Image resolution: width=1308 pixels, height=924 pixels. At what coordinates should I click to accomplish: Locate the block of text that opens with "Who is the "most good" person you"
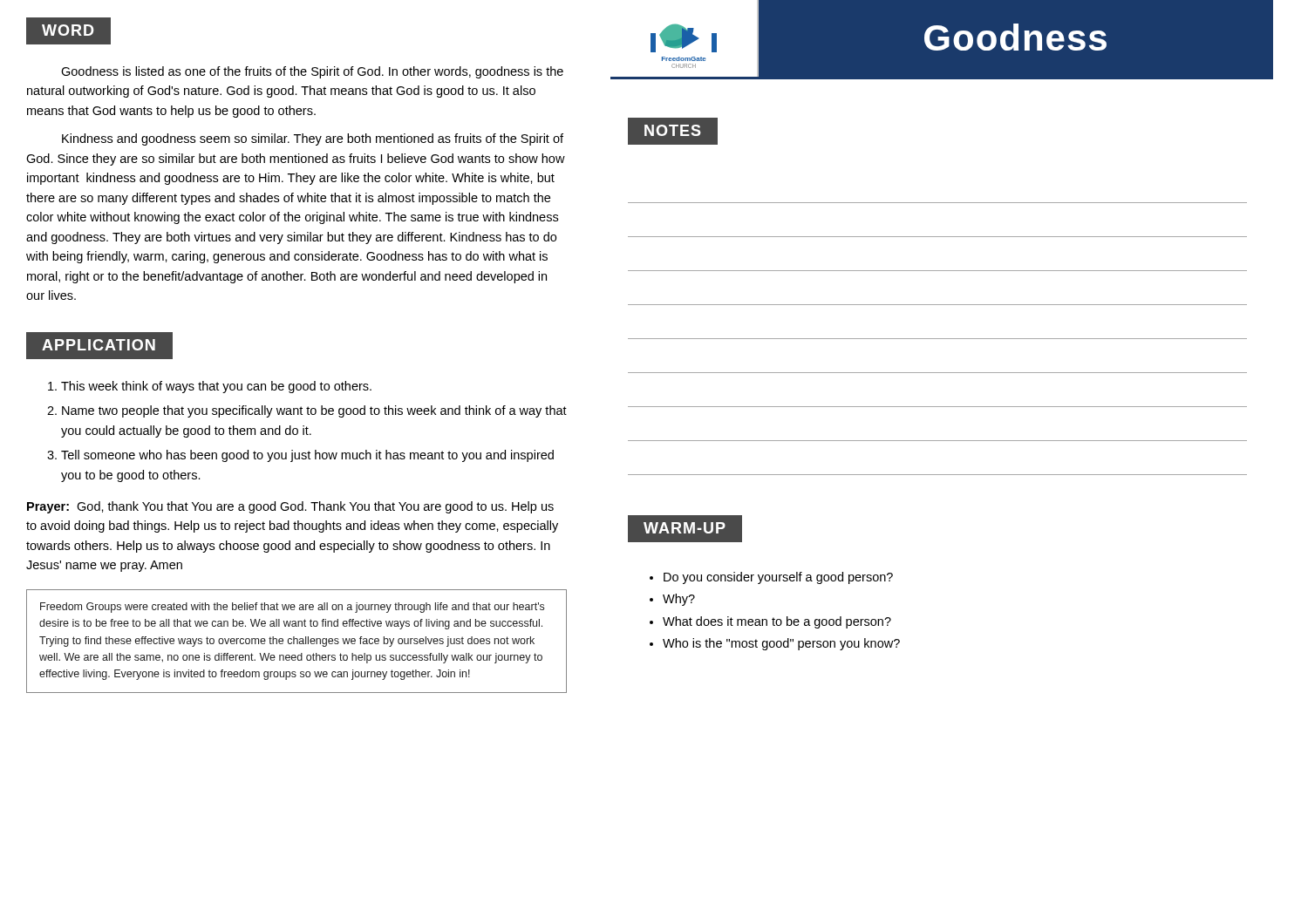click(781, 643)
